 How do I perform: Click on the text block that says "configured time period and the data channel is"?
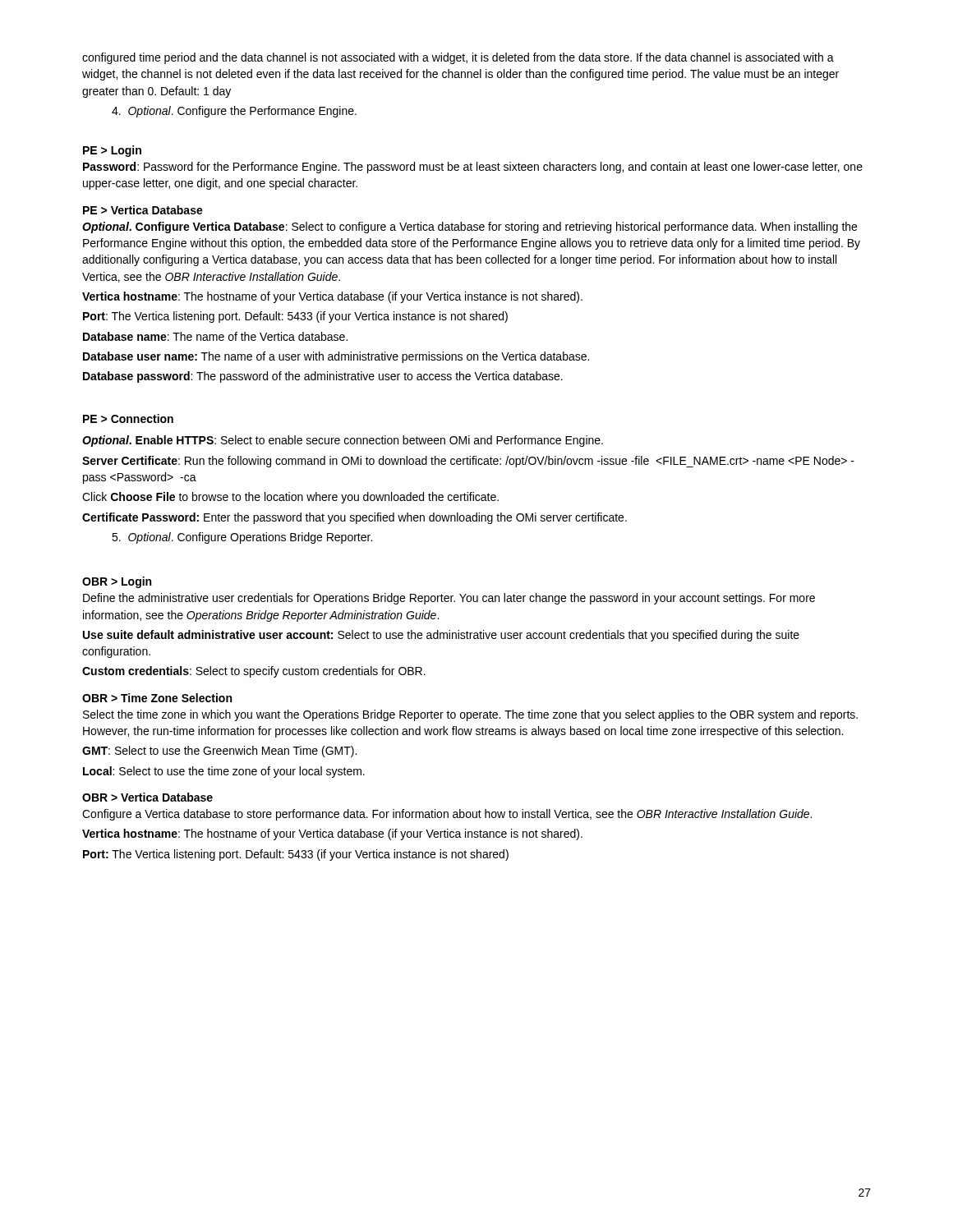pyautogui.click(x=461, y=74)
